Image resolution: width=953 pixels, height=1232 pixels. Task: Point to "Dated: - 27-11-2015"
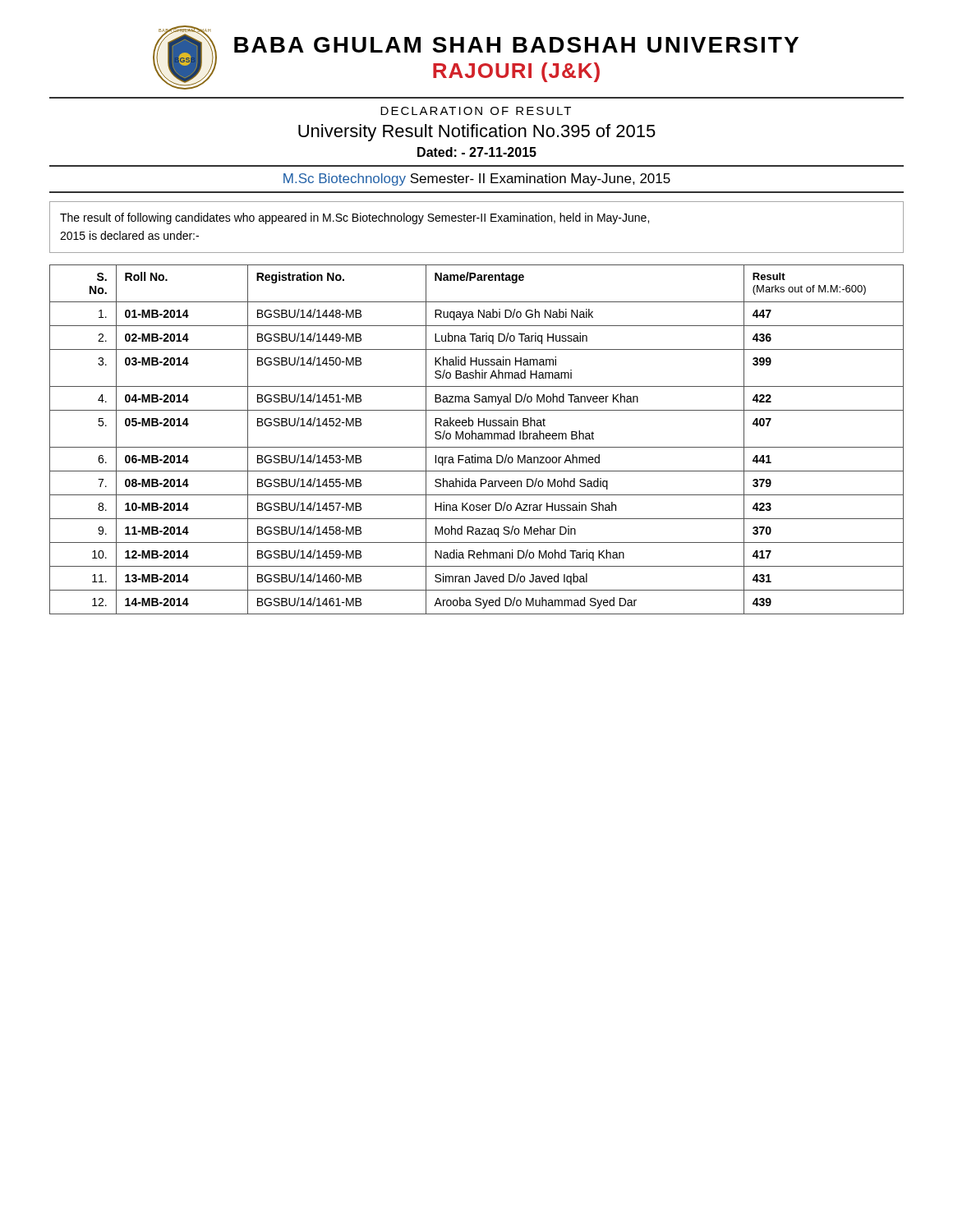coord(476,153)
